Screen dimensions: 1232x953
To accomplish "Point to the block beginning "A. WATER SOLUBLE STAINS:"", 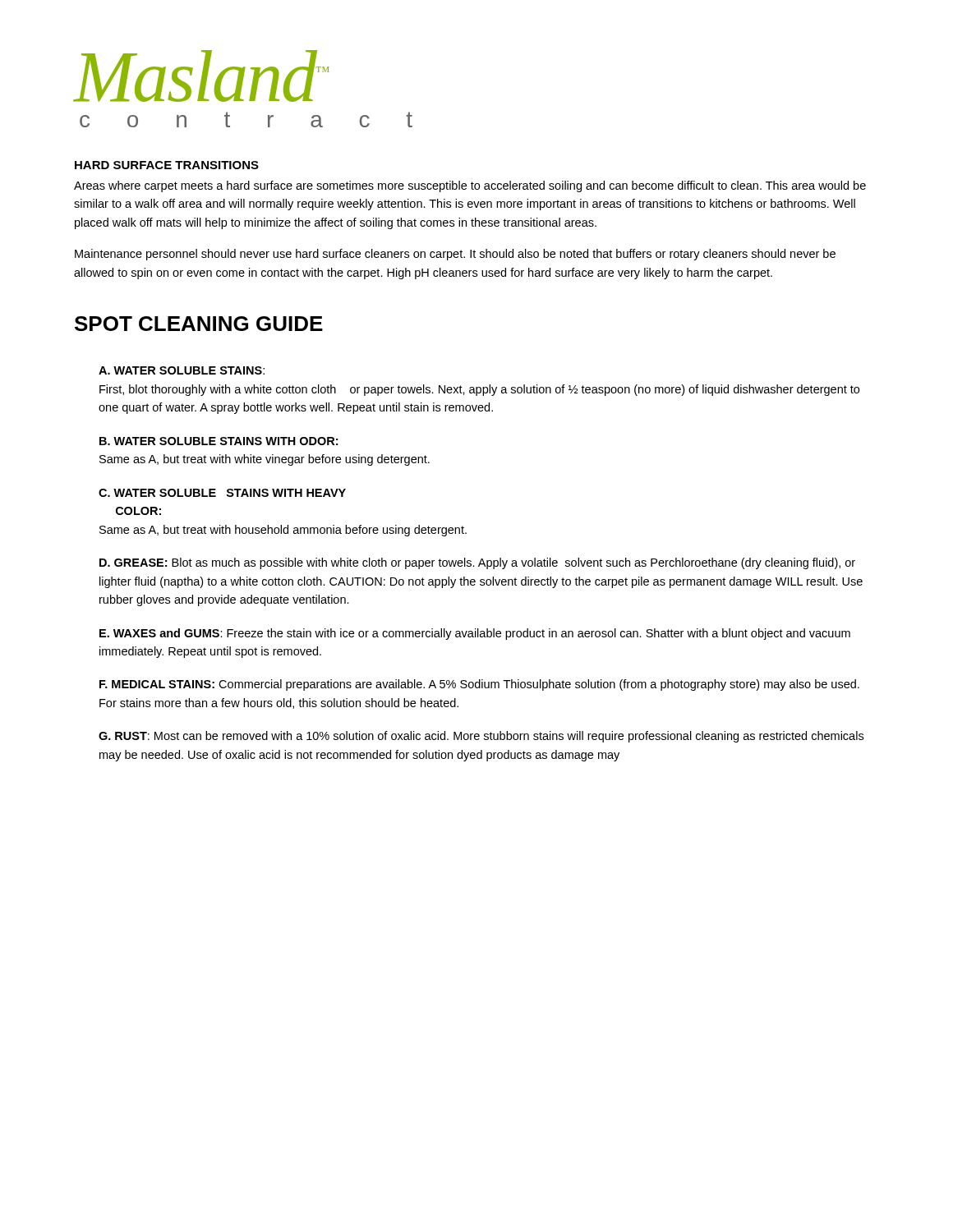I will (x=489, y=391).
